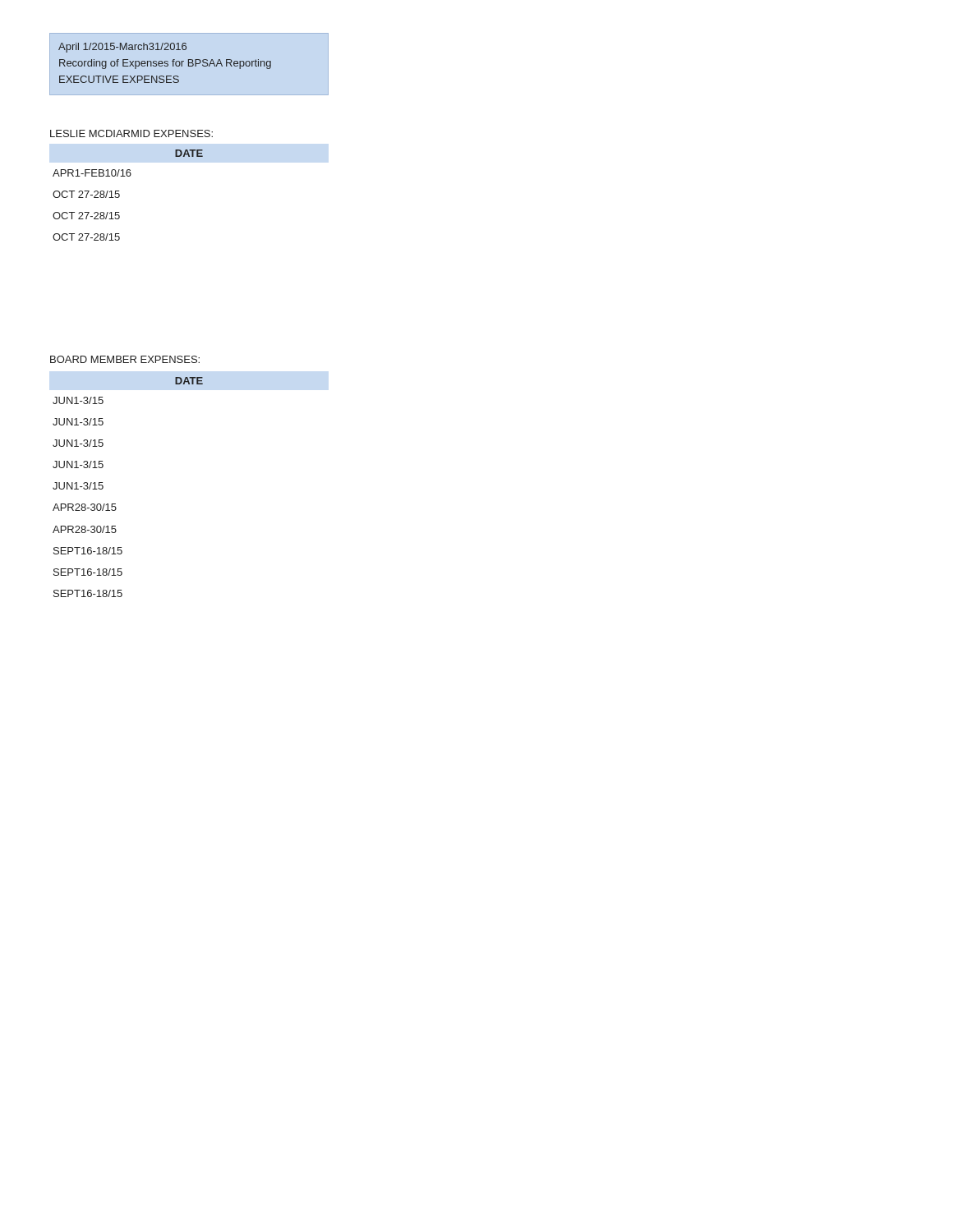Click on the table containing "JUN1-3/15"

click(189, 488)
